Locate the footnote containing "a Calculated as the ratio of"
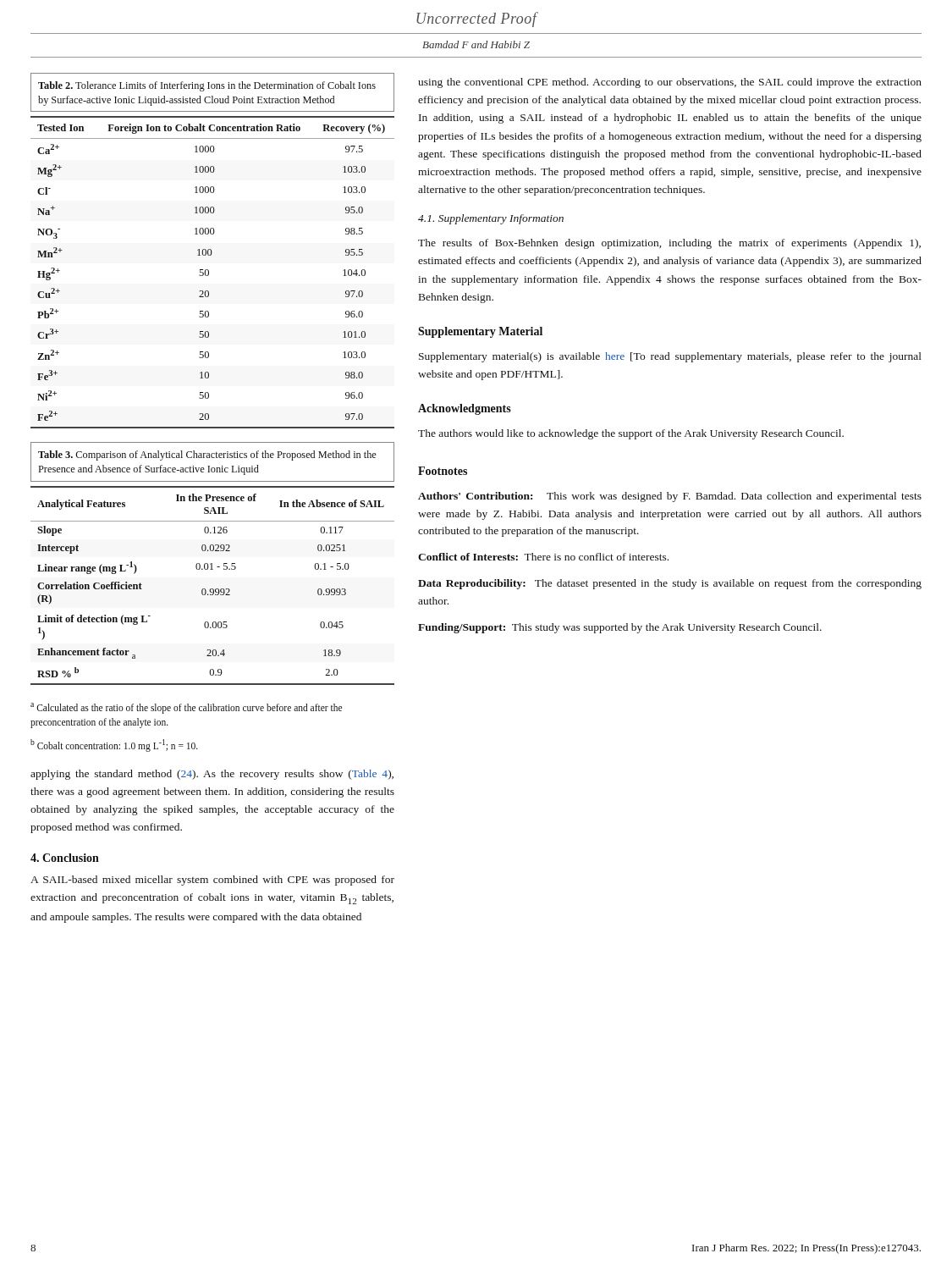This screenshot has width=952, height=1270. (x=186, y=713)
